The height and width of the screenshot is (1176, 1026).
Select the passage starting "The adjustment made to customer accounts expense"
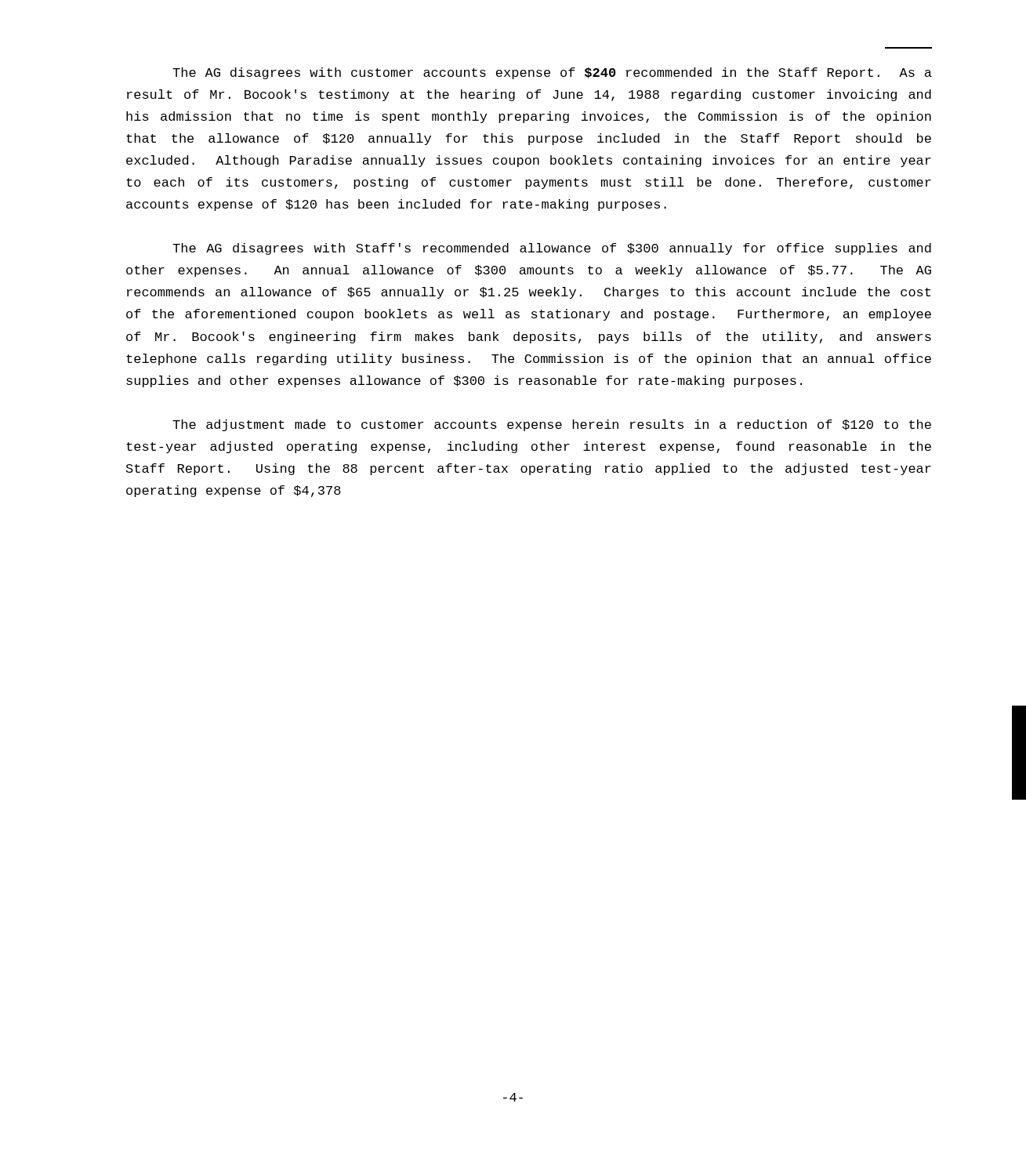click(x=529, y=458)
